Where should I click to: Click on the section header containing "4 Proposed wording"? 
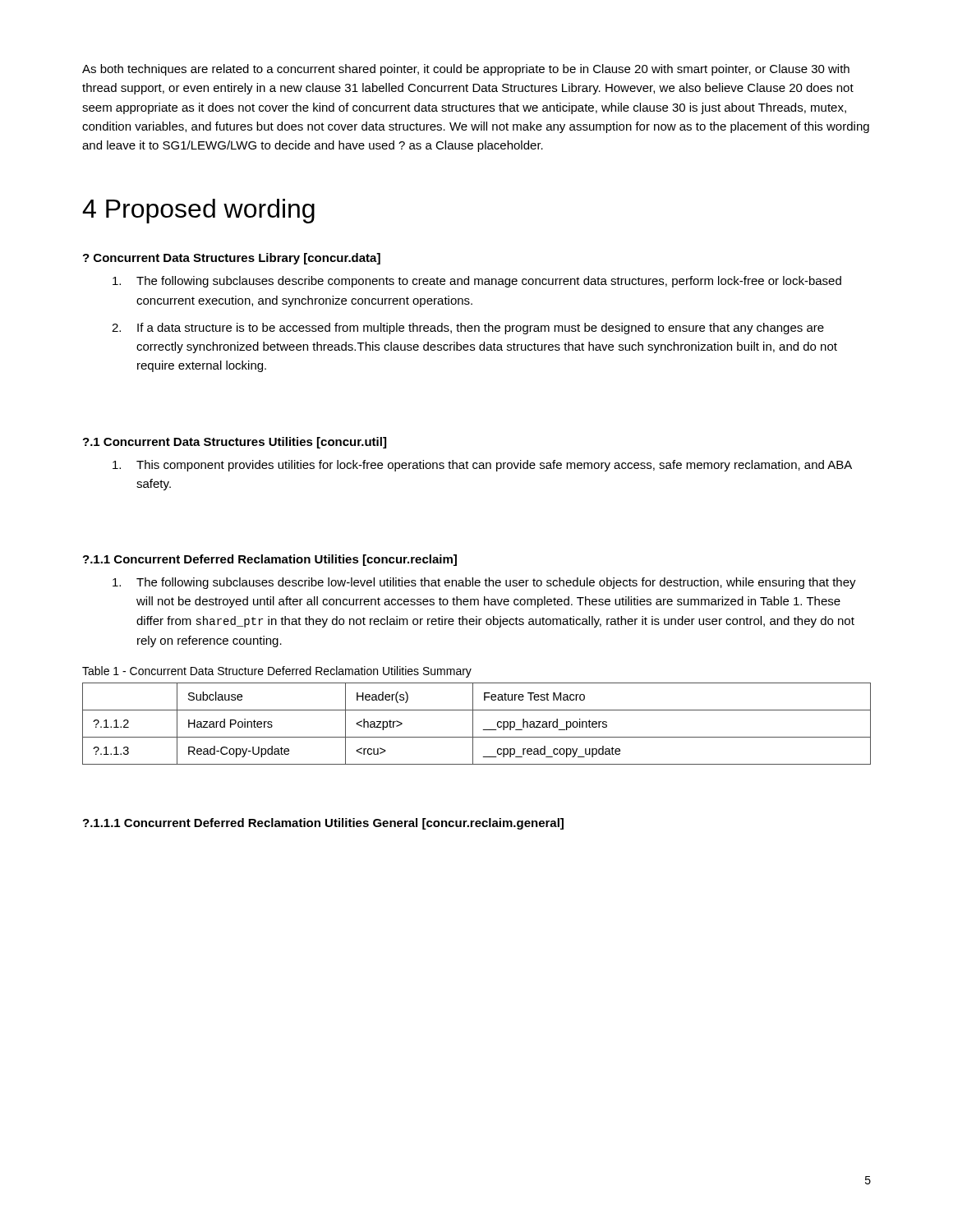click(199, 209)
